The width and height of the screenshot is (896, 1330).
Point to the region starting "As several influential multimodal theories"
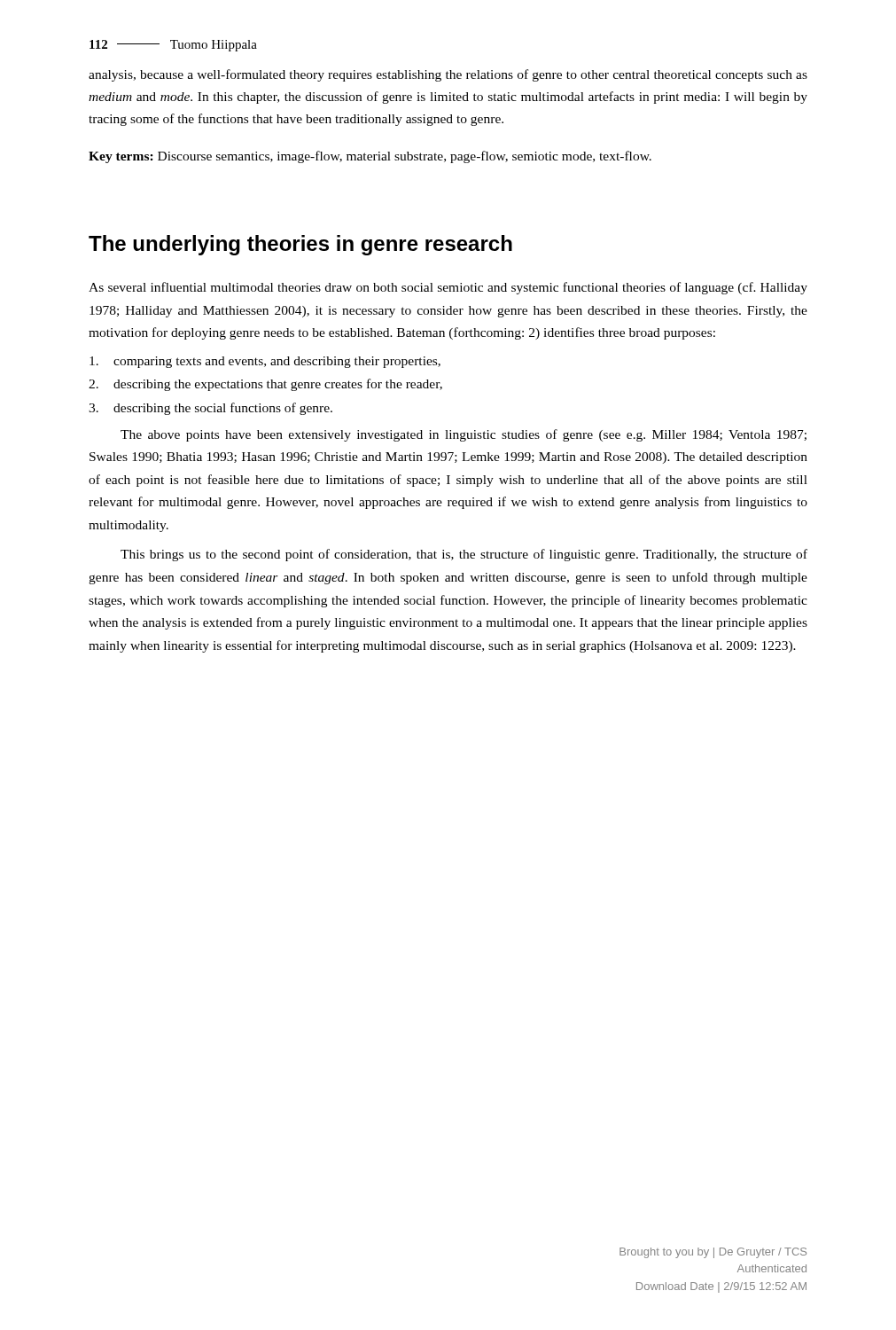click(448, 310)
